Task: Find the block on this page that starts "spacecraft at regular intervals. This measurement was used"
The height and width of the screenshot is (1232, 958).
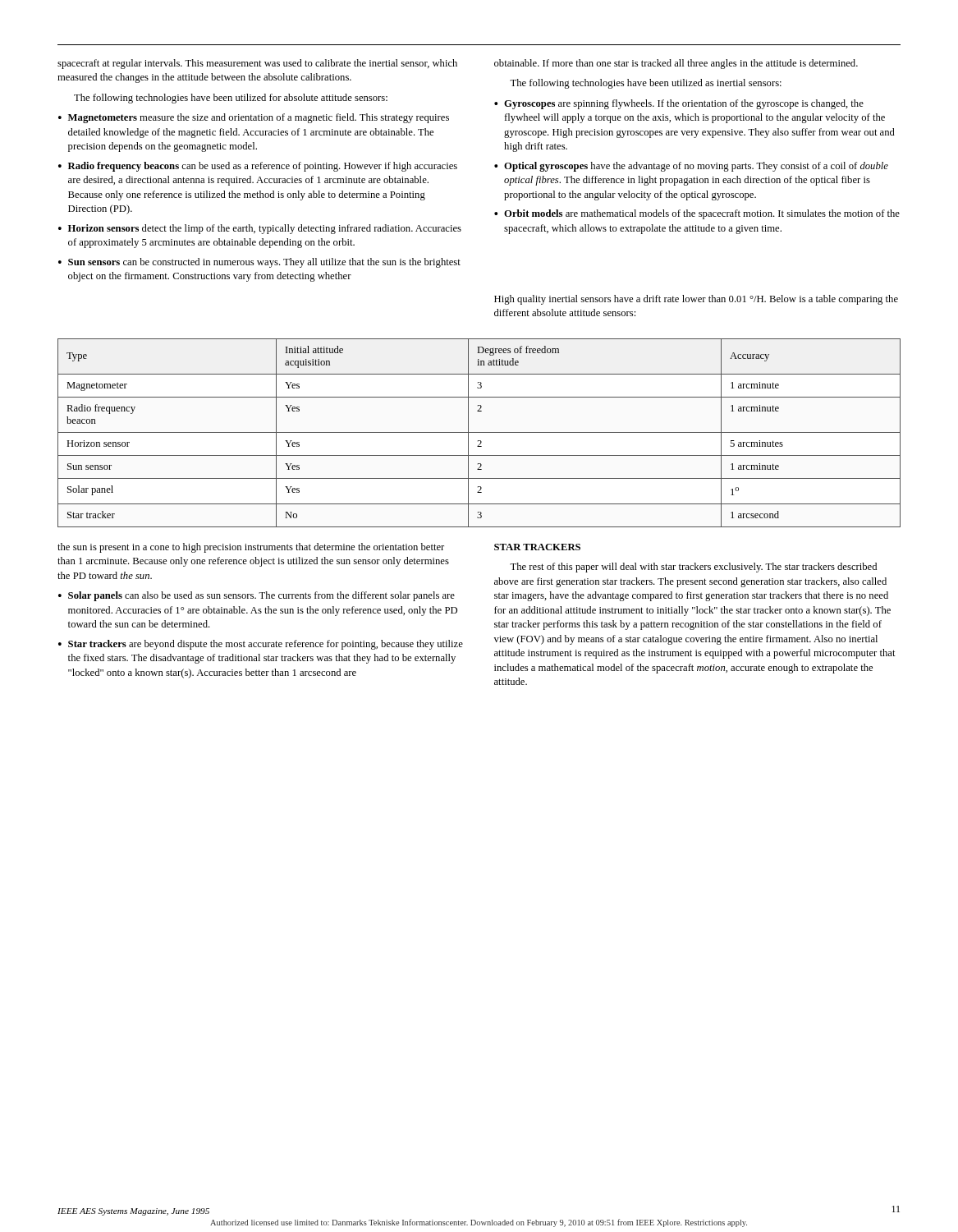Action: tap(261, 81)
